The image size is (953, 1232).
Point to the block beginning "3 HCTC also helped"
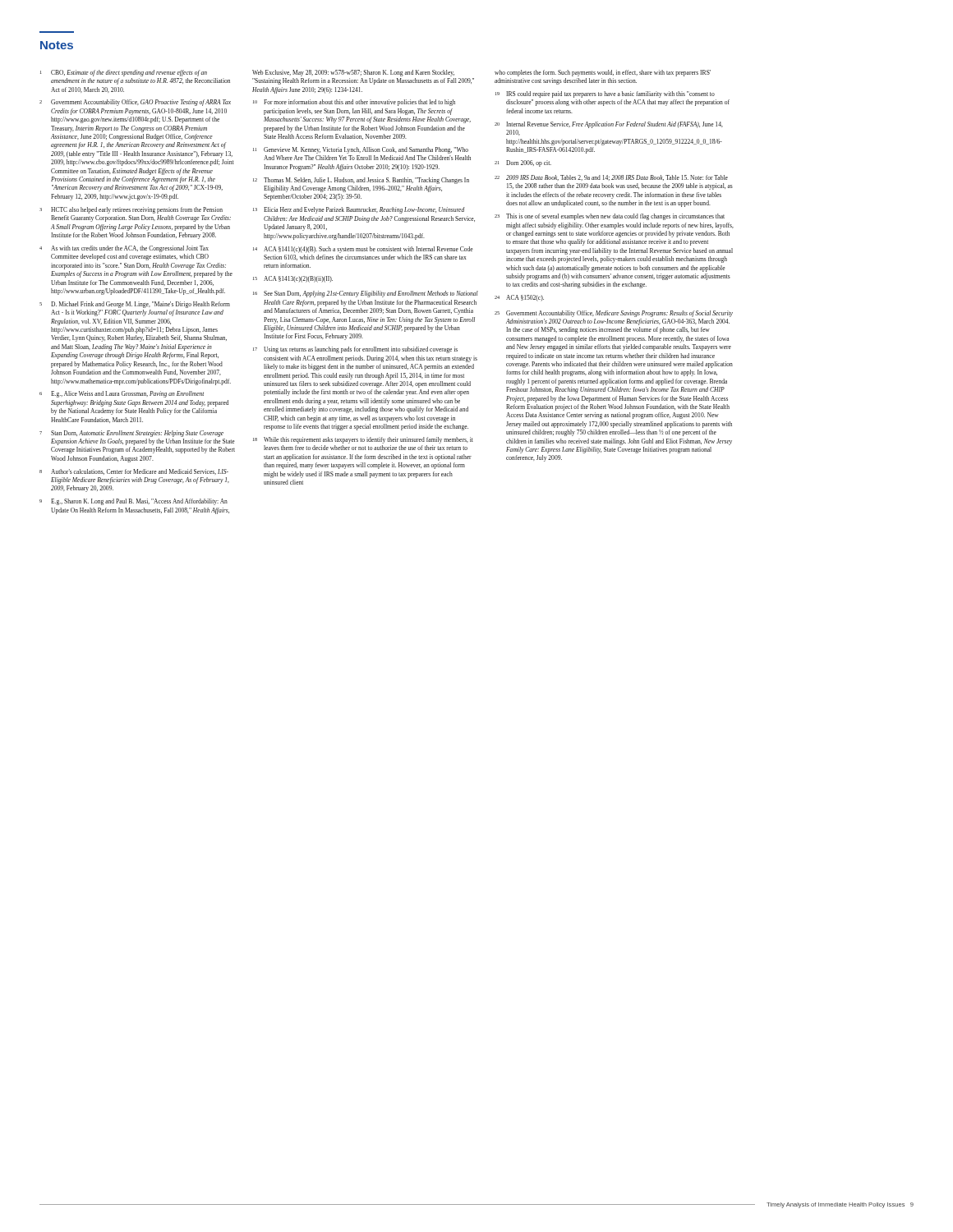tap(138, 223)
